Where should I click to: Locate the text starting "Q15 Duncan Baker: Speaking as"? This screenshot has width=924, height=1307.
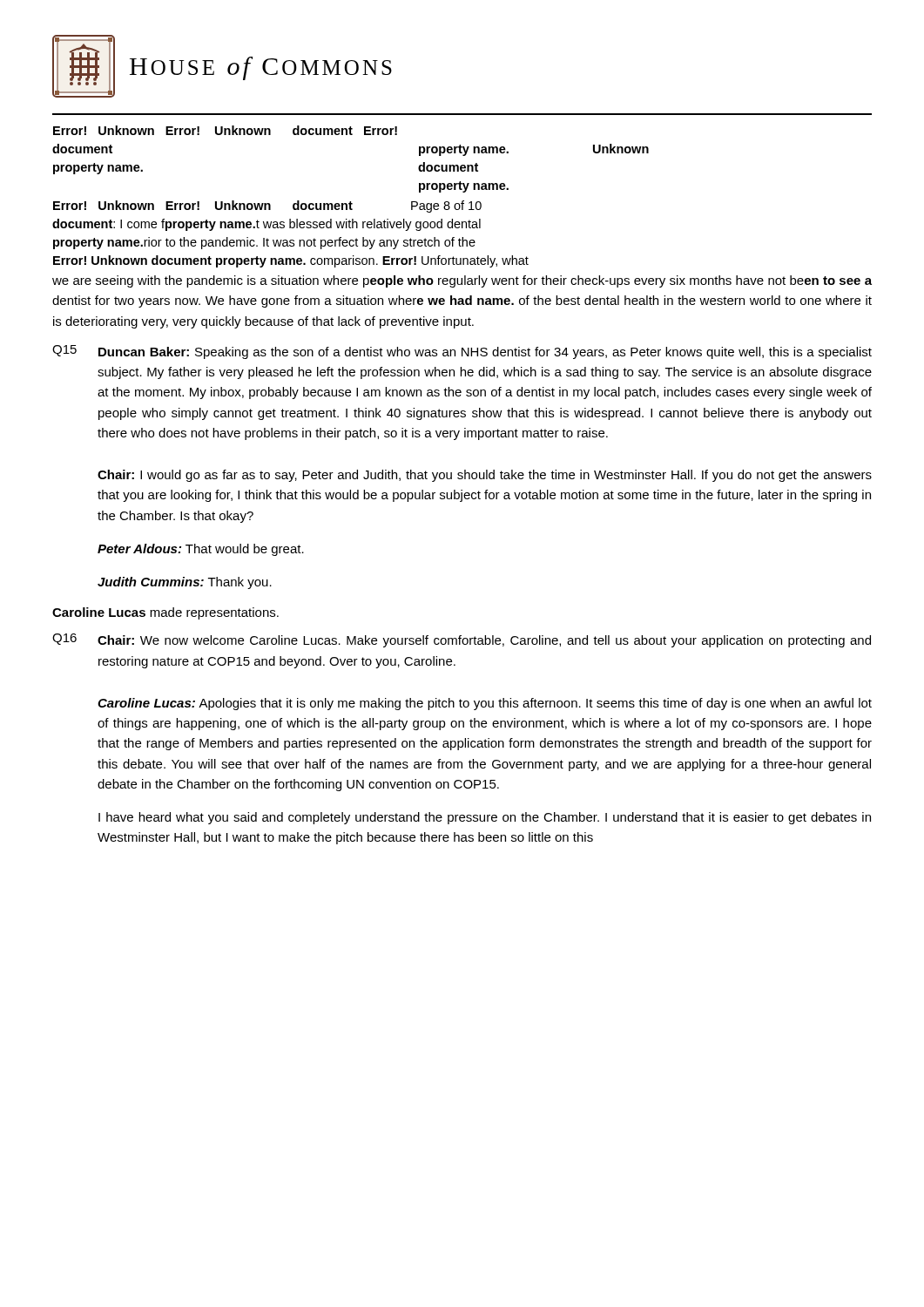[x=462, y=396]
